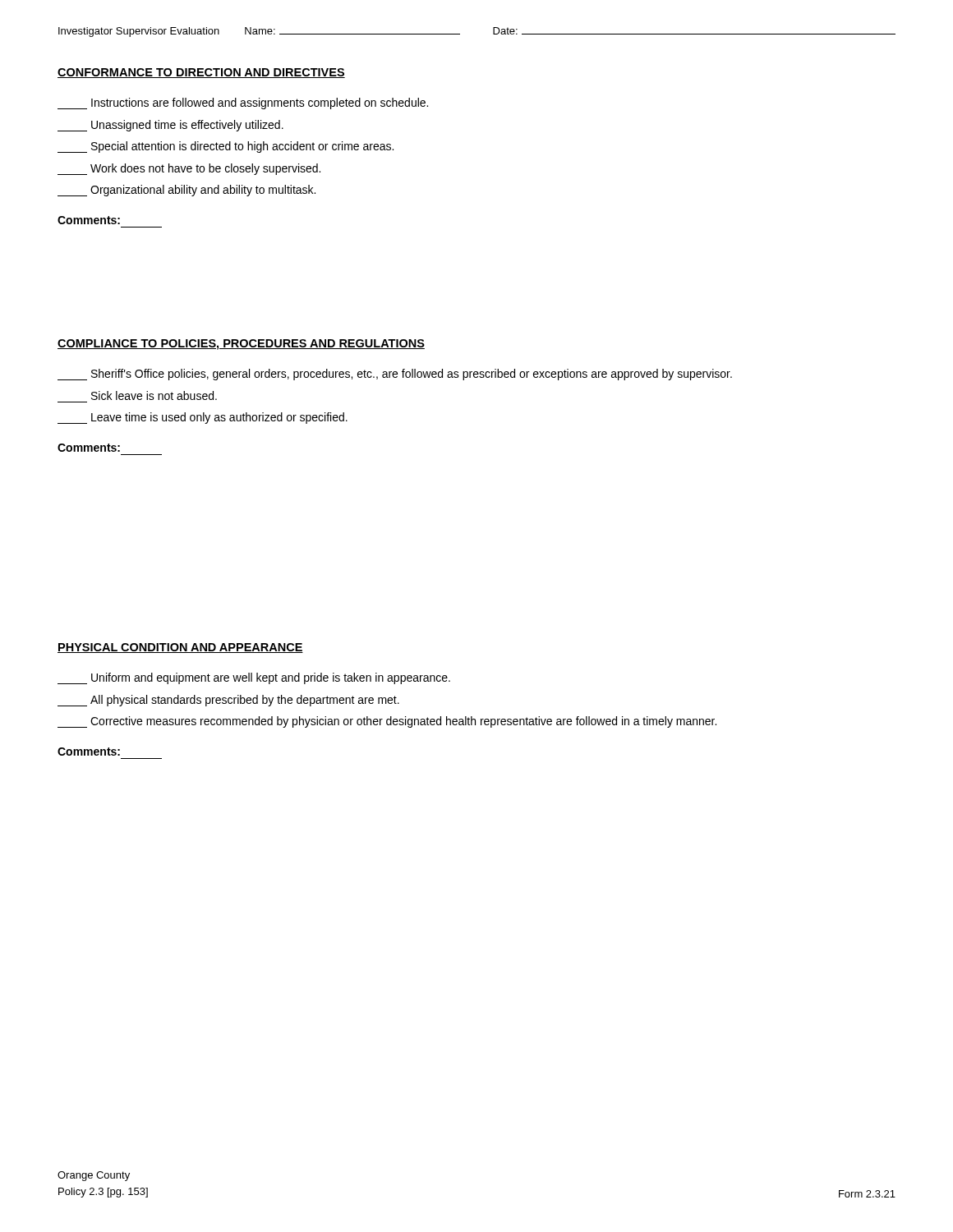Click on the text starting "Leave time is used only as authorized or"
This screenshot has height=1232, width=953.
tap(203, 418)
